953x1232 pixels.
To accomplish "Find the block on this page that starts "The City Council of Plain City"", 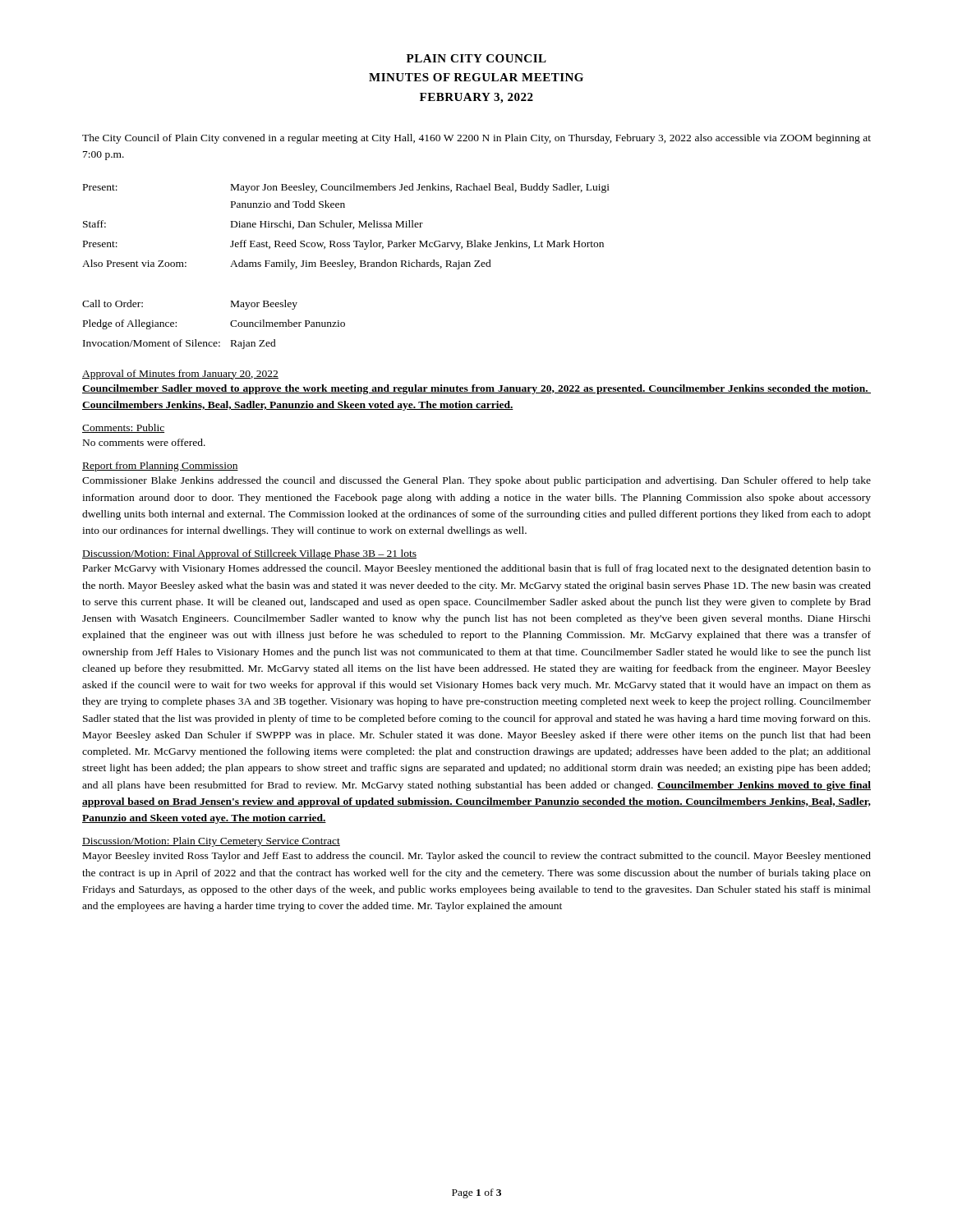I will click(x=476, y=146).
